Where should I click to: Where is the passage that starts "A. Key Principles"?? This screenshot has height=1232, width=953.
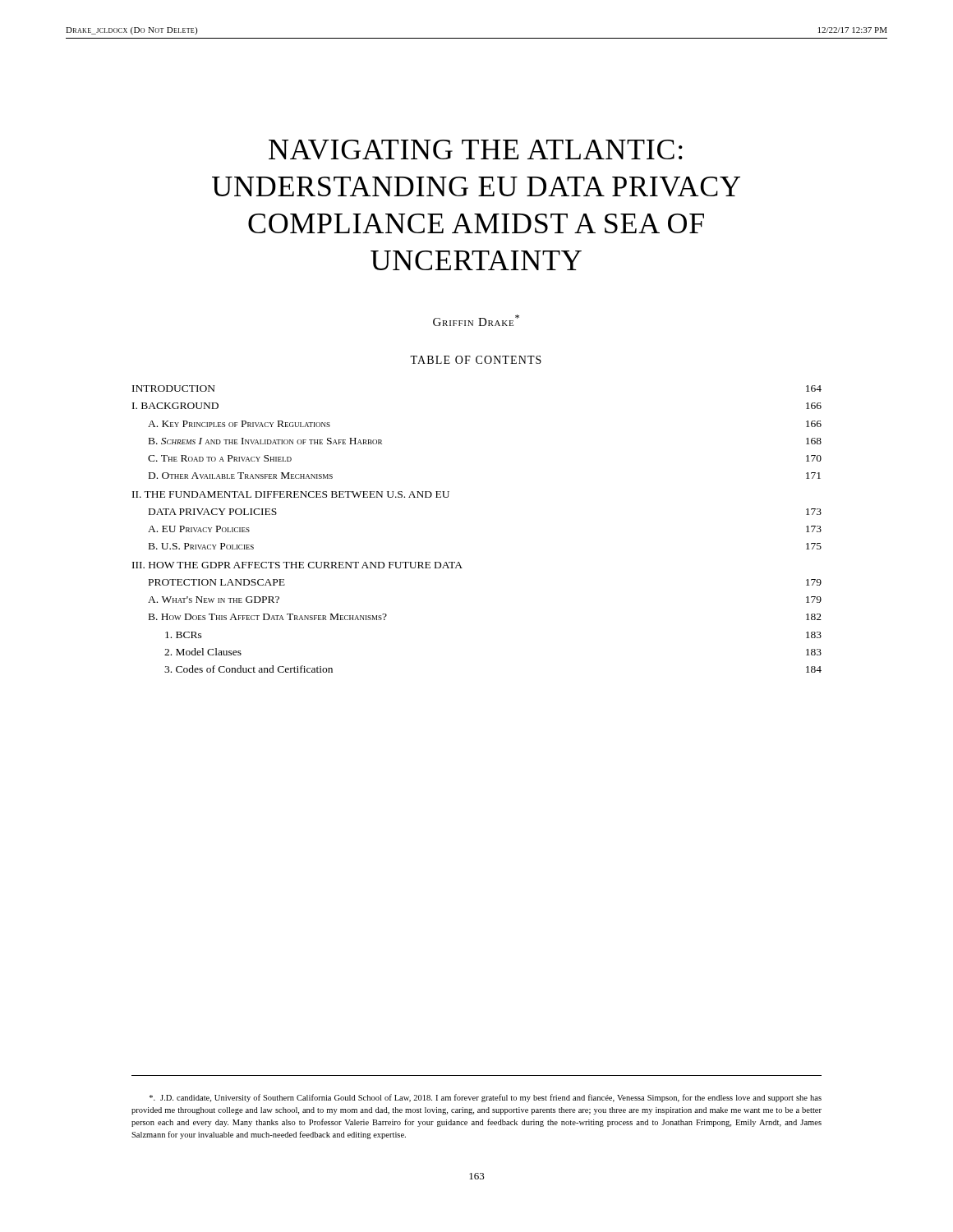[x=235, y=423]
